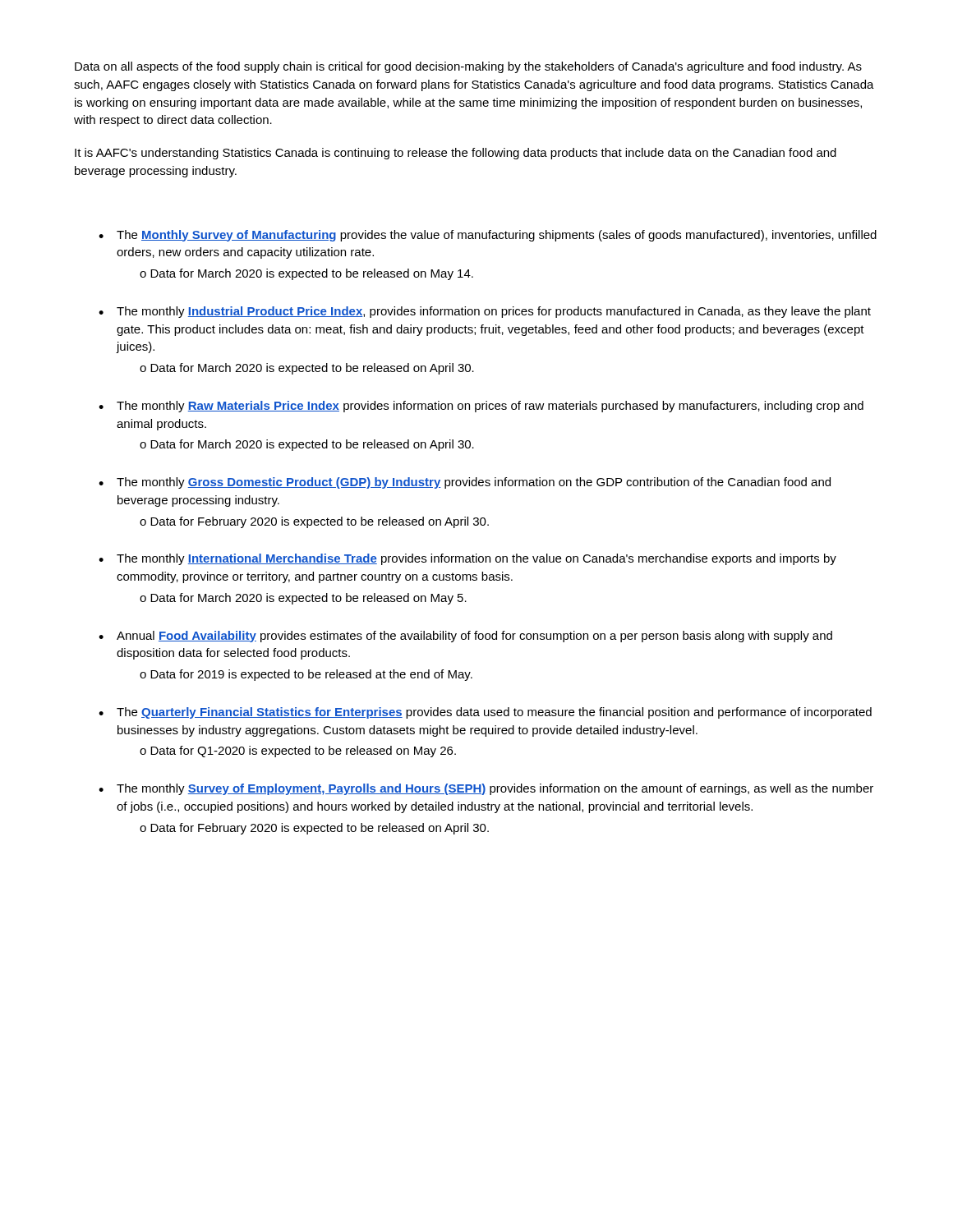The image size is (953, 1232).
Task: Find the list item that says "• The monthly Raw Materials Price Index provides"
Action: click(481, 407)
